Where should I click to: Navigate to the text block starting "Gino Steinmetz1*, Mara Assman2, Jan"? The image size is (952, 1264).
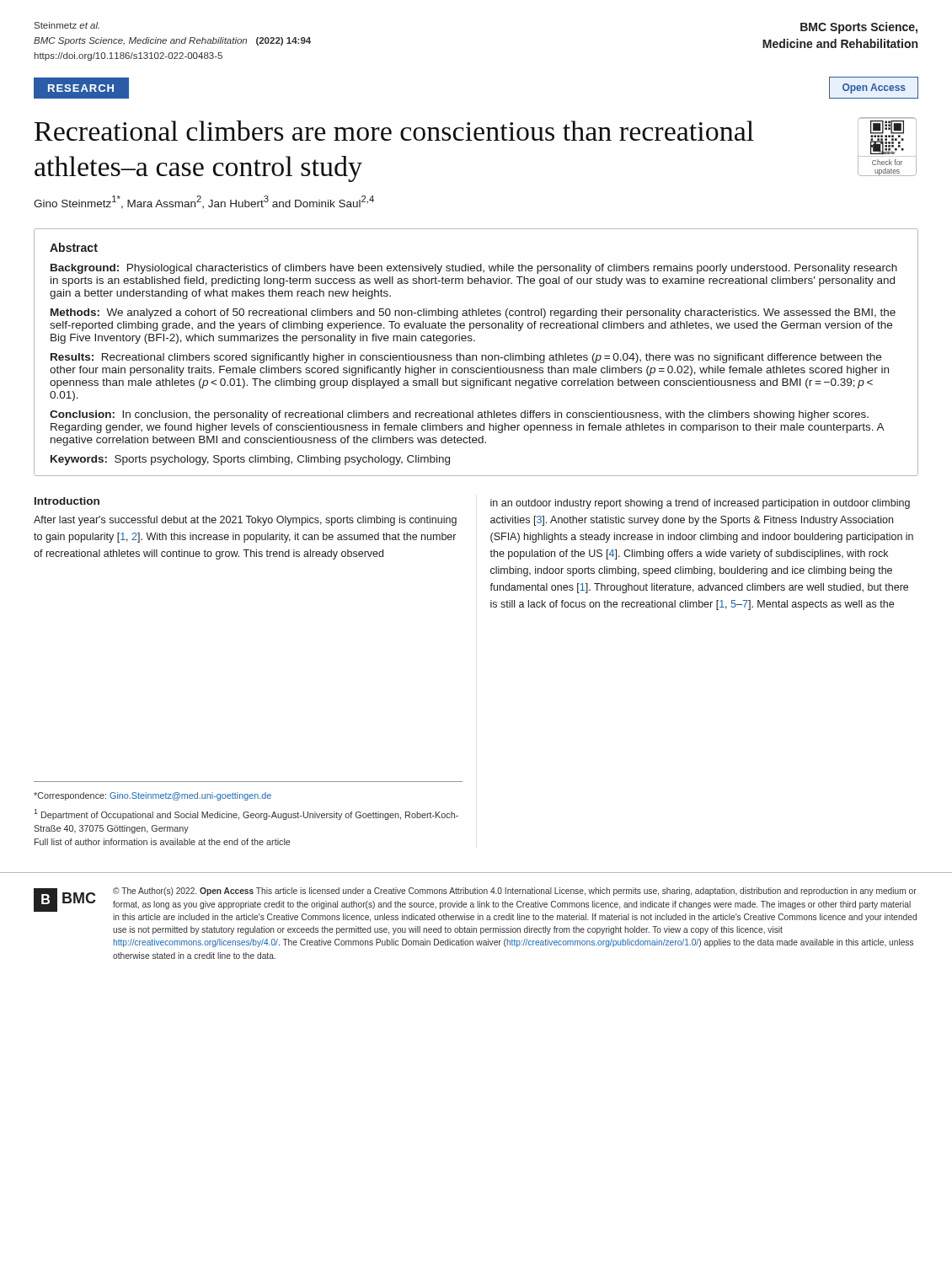point(204,202)
